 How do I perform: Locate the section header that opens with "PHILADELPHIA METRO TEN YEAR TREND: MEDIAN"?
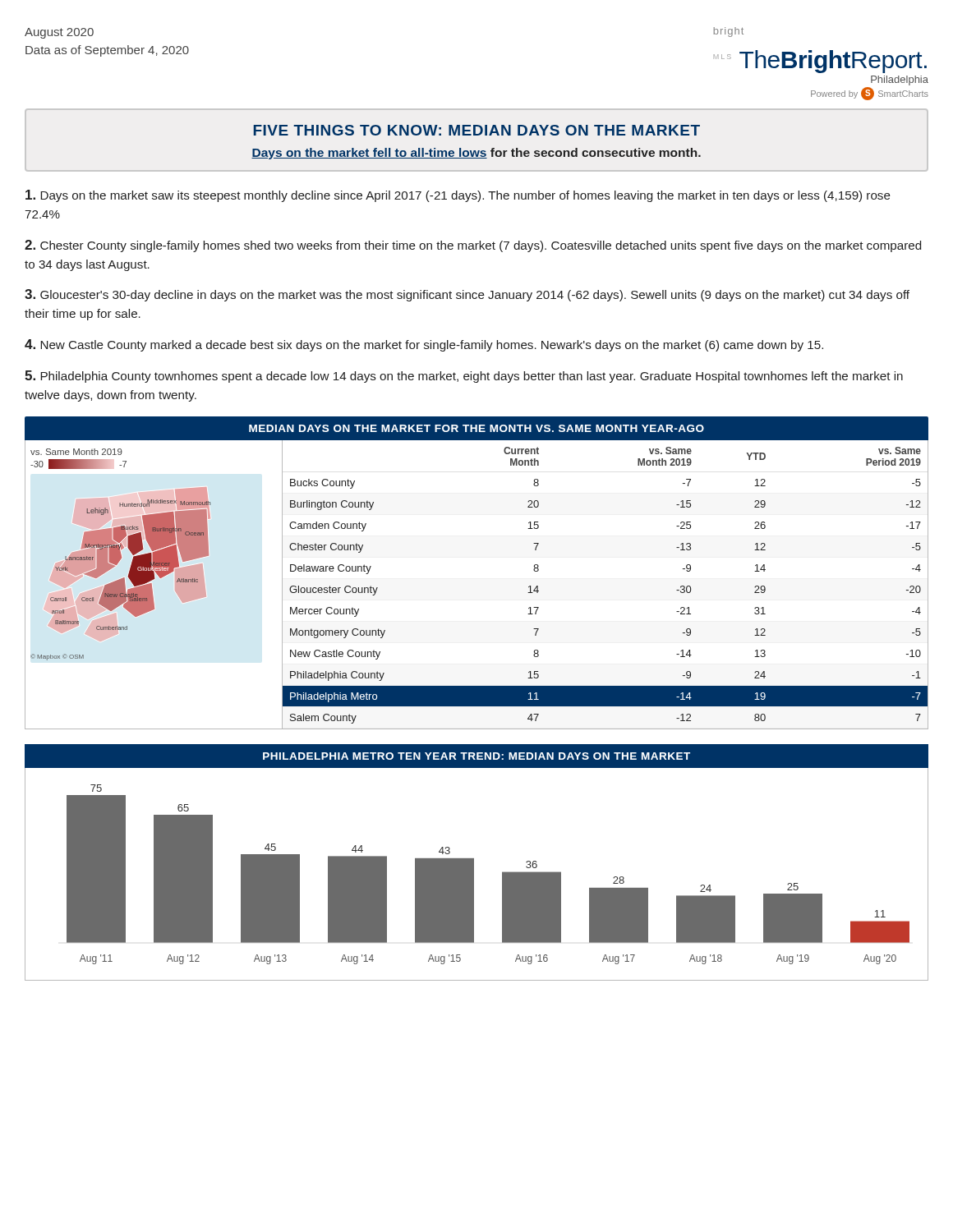[476, 756]
